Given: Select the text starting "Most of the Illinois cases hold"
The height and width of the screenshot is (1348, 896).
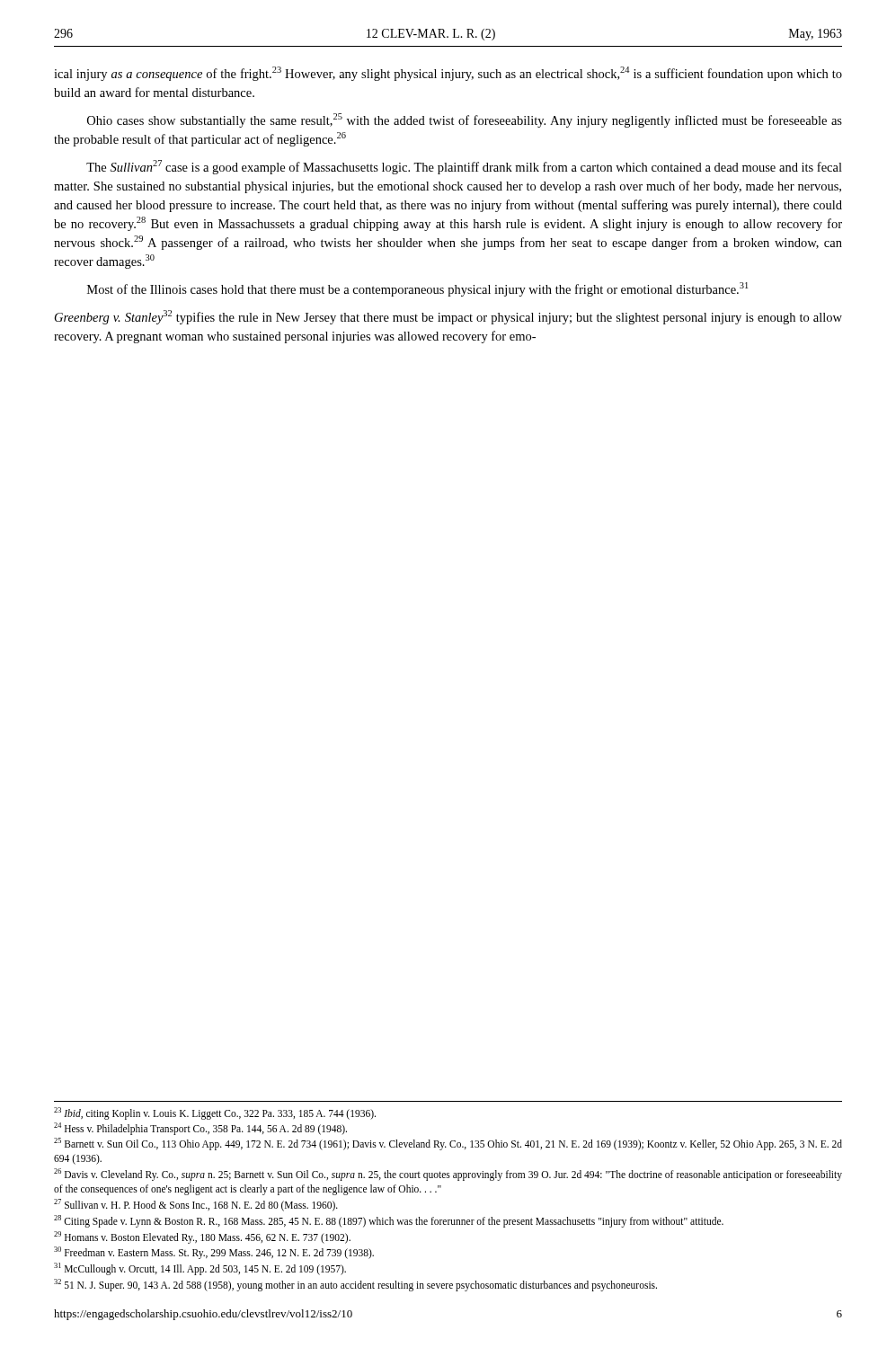Looking at the screenshot, I should (x=448, y=290).
